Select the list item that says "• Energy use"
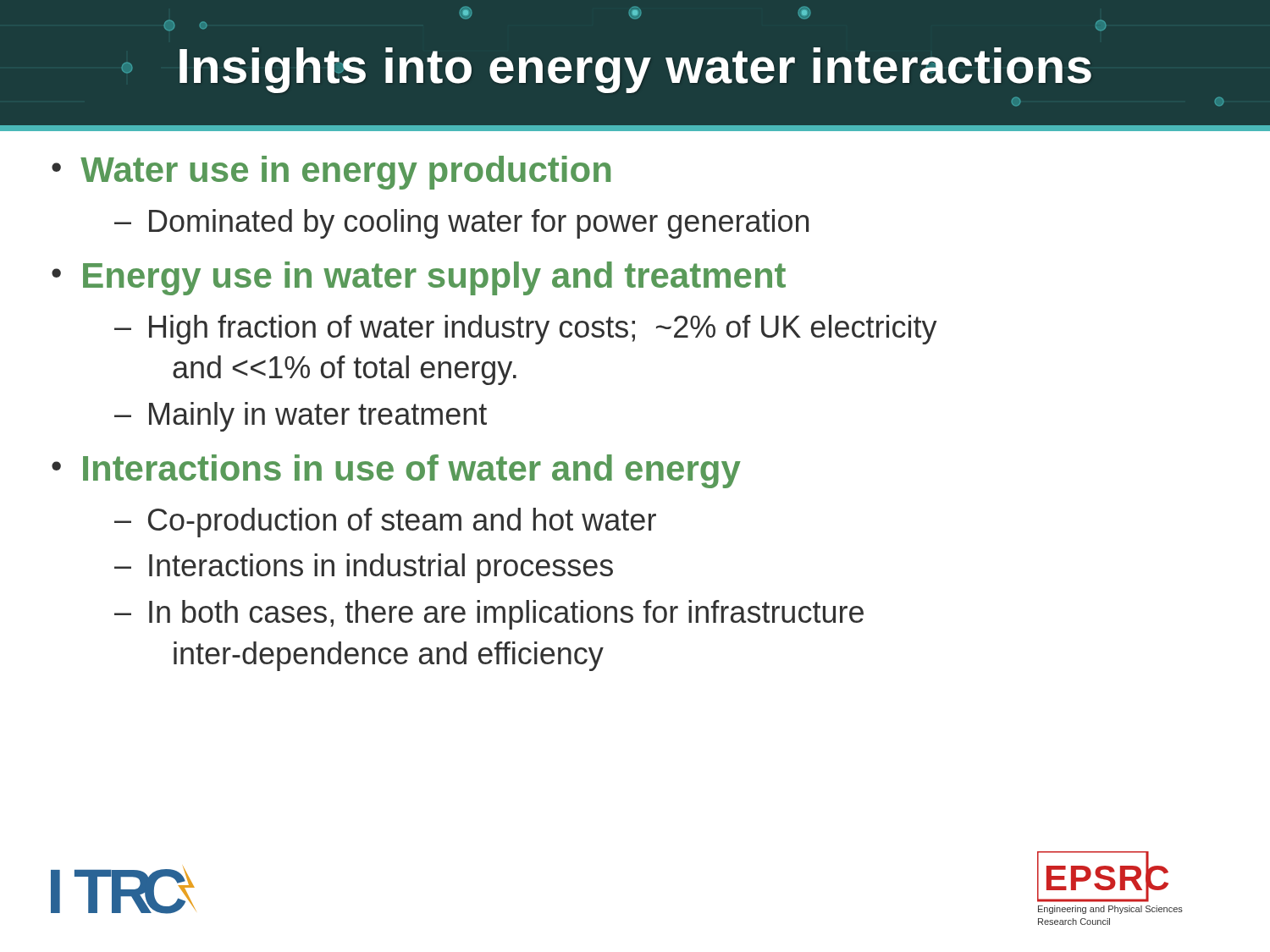Image resolution: width=1270 pixels, height=952 pixels. coord(418,276)
